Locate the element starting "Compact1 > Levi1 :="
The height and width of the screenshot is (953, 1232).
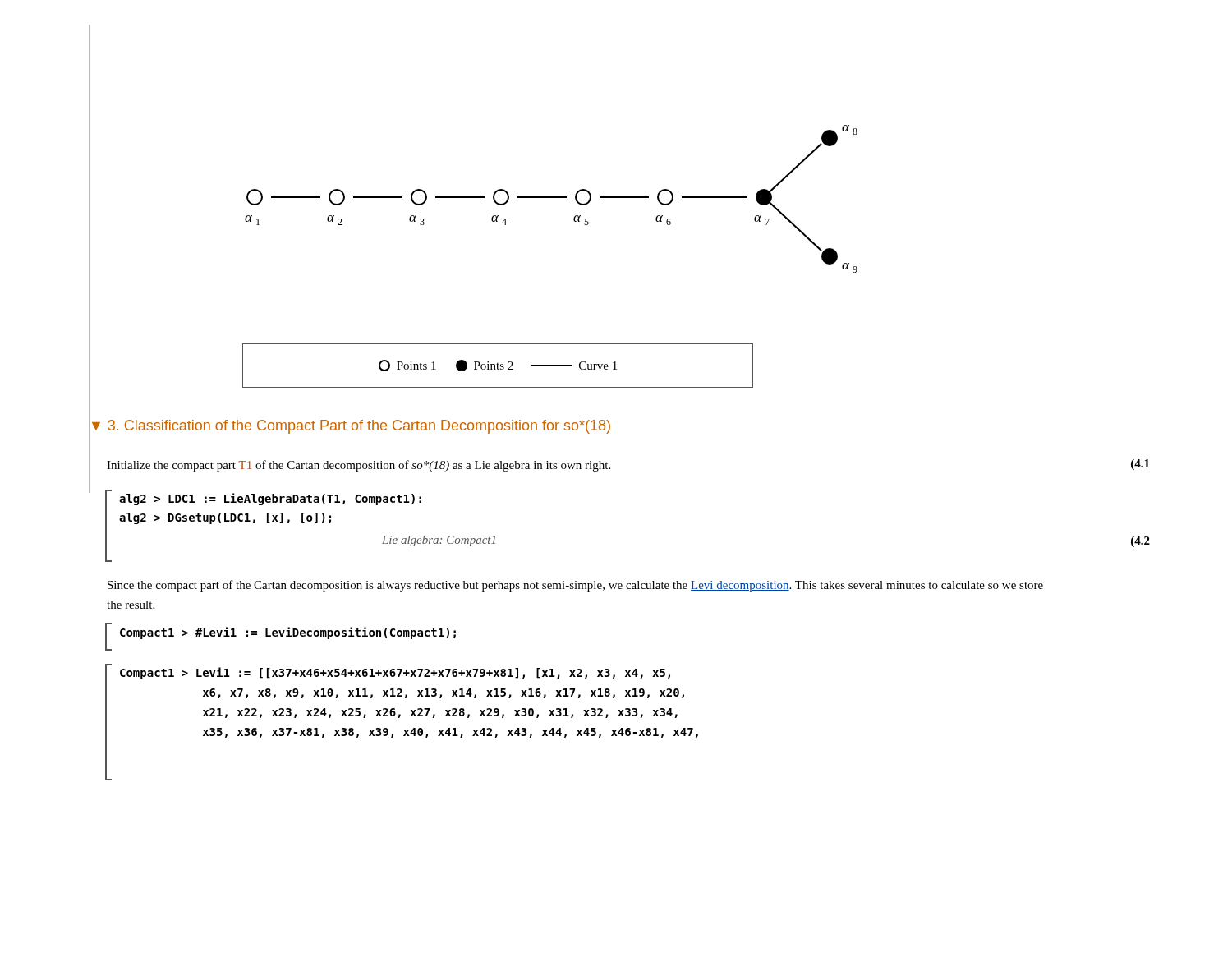coord(410,703)
